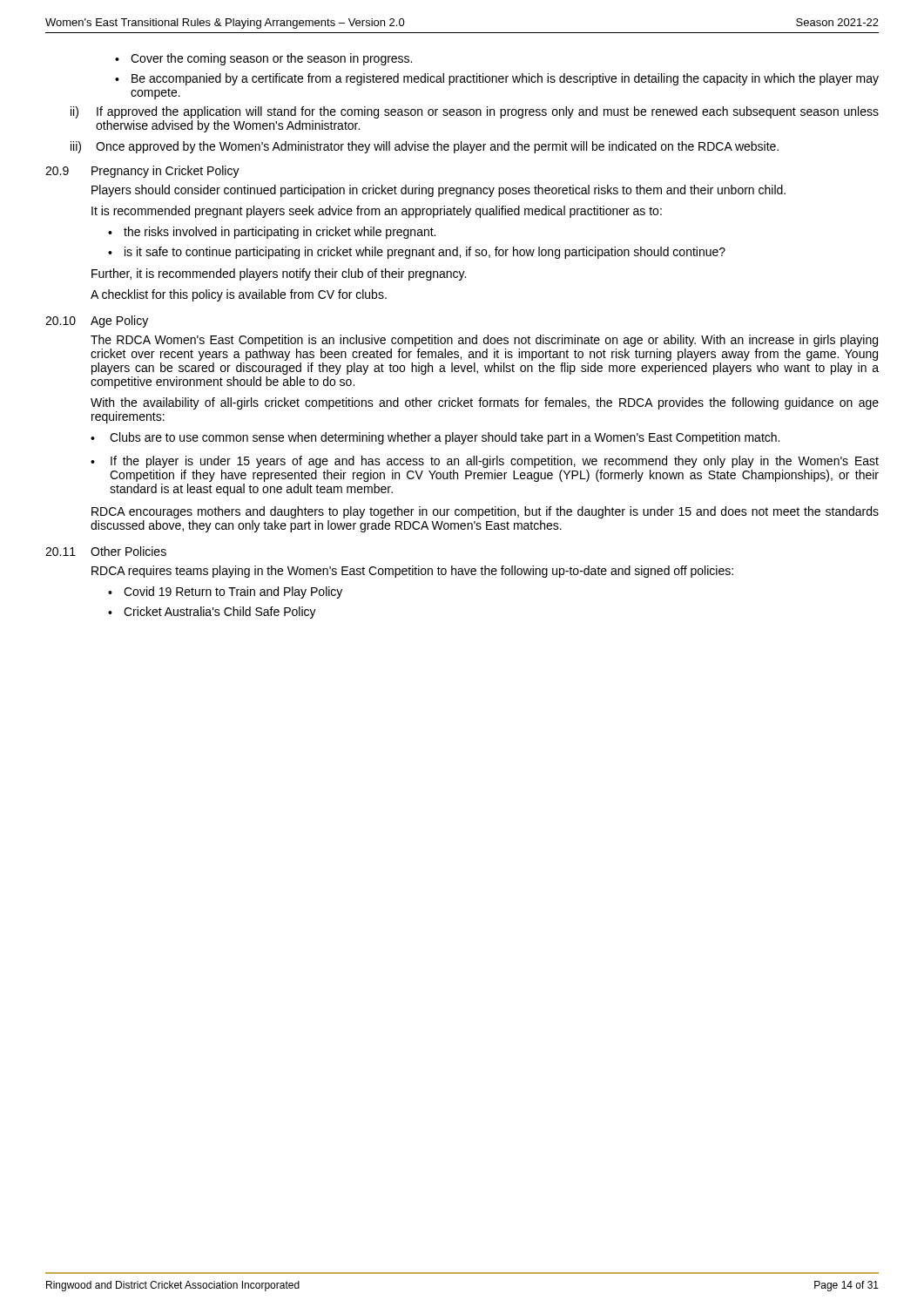The height and width of the screenshot is (1307, 924).
Task: Locate the passage starting "The RDCA Women's East Competition is an inclusive"
Action: [x=485, y=361]
